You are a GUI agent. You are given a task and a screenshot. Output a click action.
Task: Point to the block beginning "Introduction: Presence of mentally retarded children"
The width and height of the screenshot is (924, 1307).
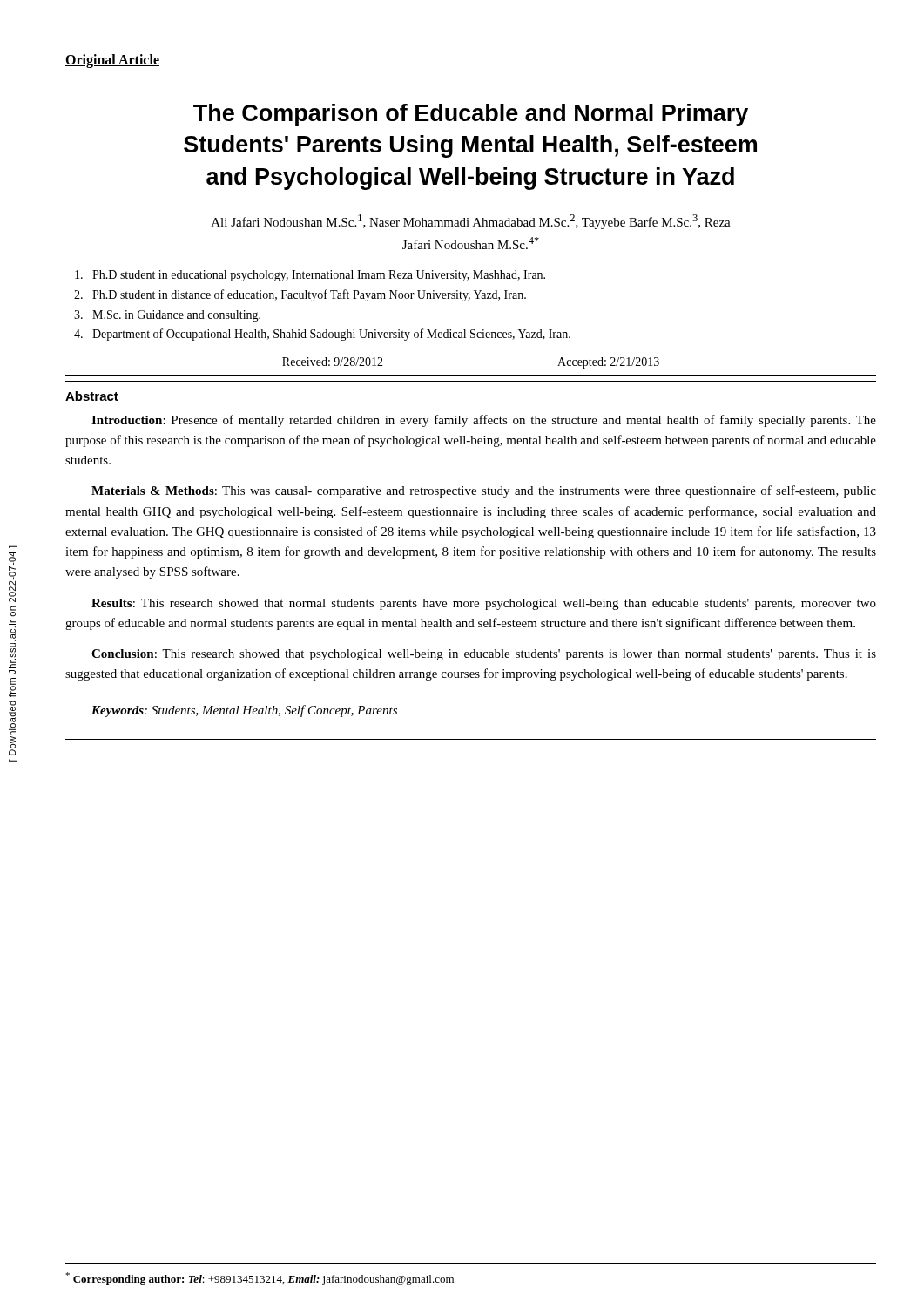click(x=471, y=440)
